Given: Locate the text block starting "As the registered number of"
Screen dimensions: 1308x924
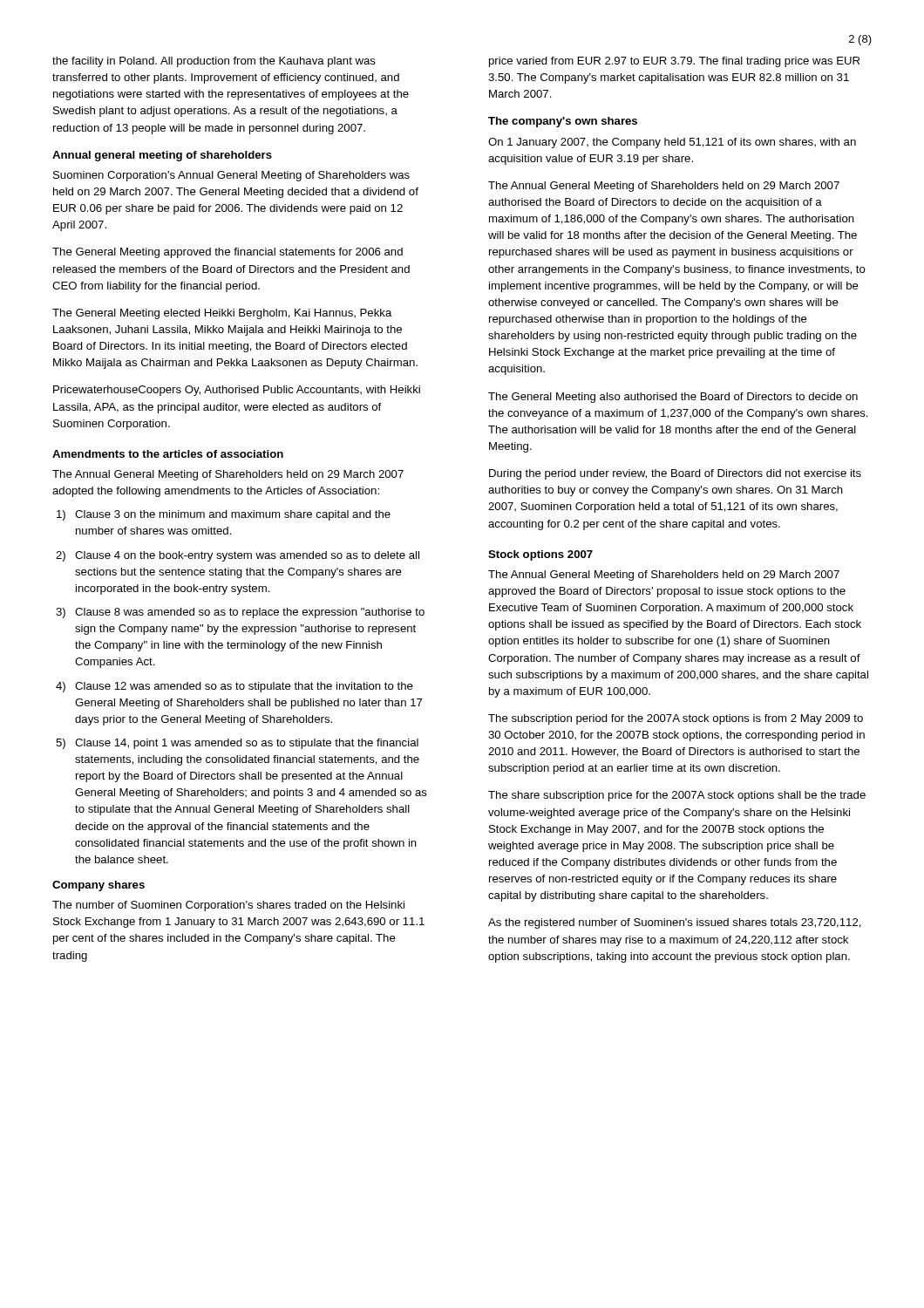Looking at the screenshot, I should point(675,939).
